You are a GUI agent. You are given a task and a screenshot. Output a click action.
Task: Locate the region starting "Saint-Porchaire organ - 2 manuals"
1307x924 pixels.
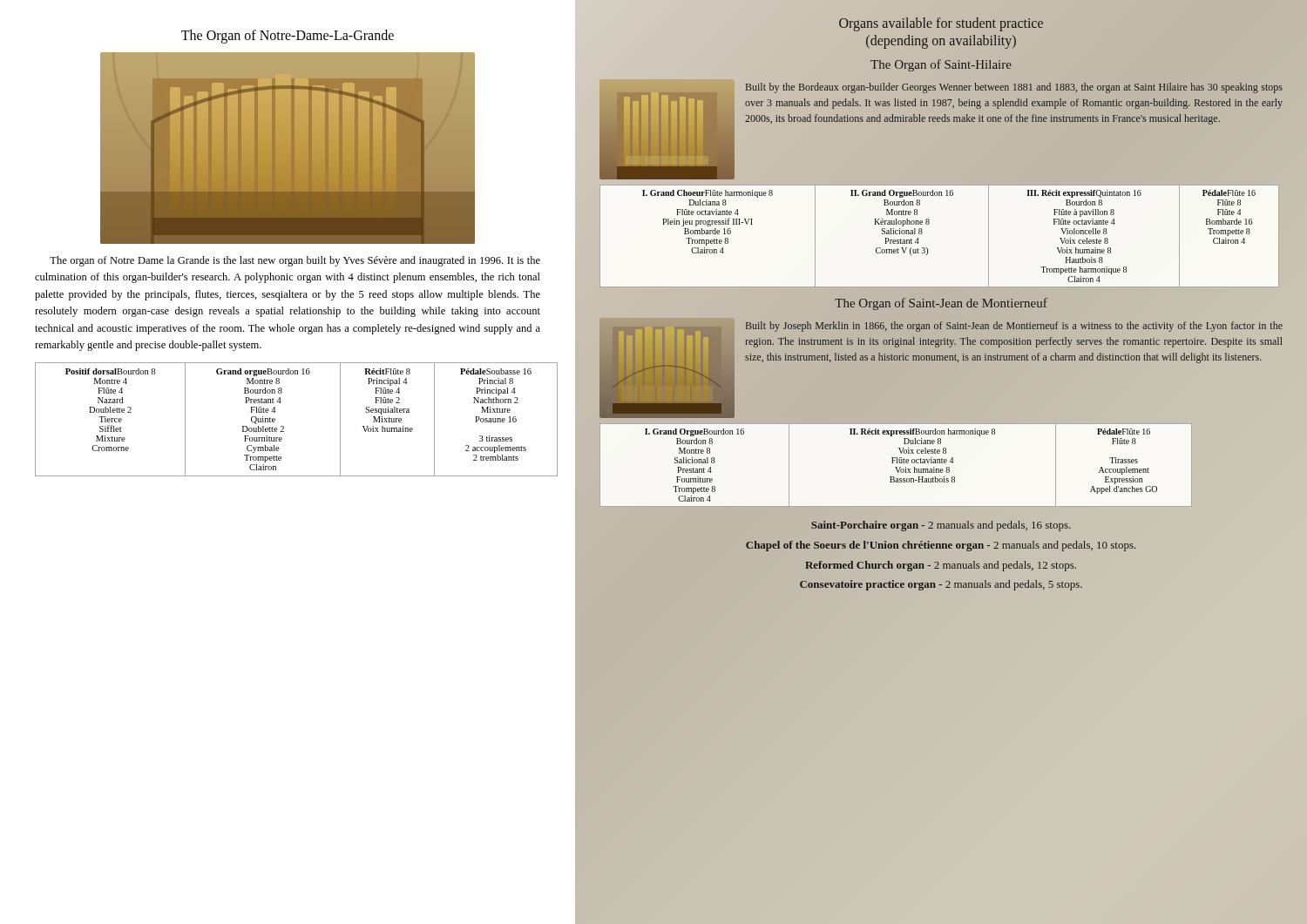(x=941, y=554)
